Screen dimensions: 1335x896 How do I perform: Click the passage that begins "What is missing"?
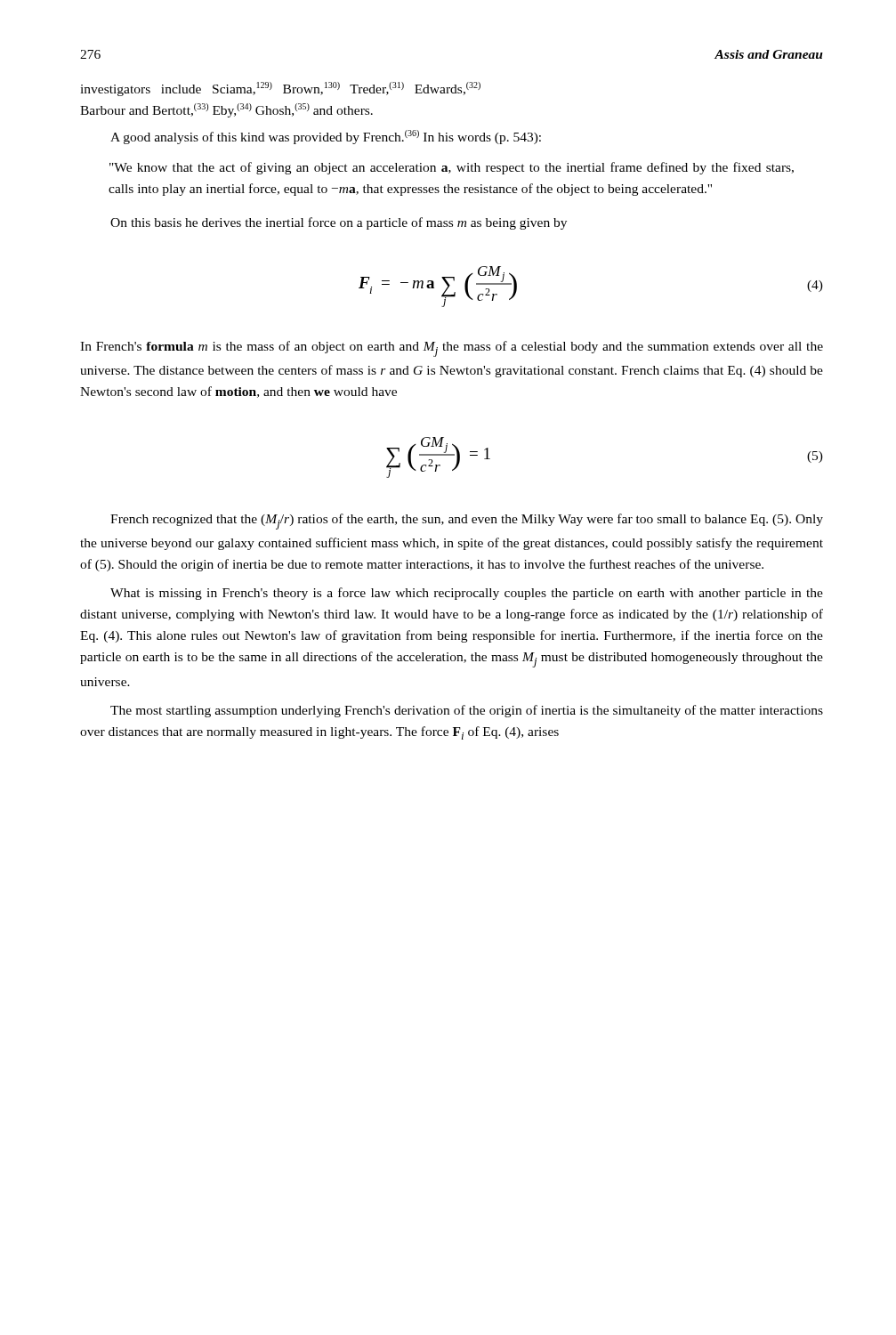click(452, 637)
